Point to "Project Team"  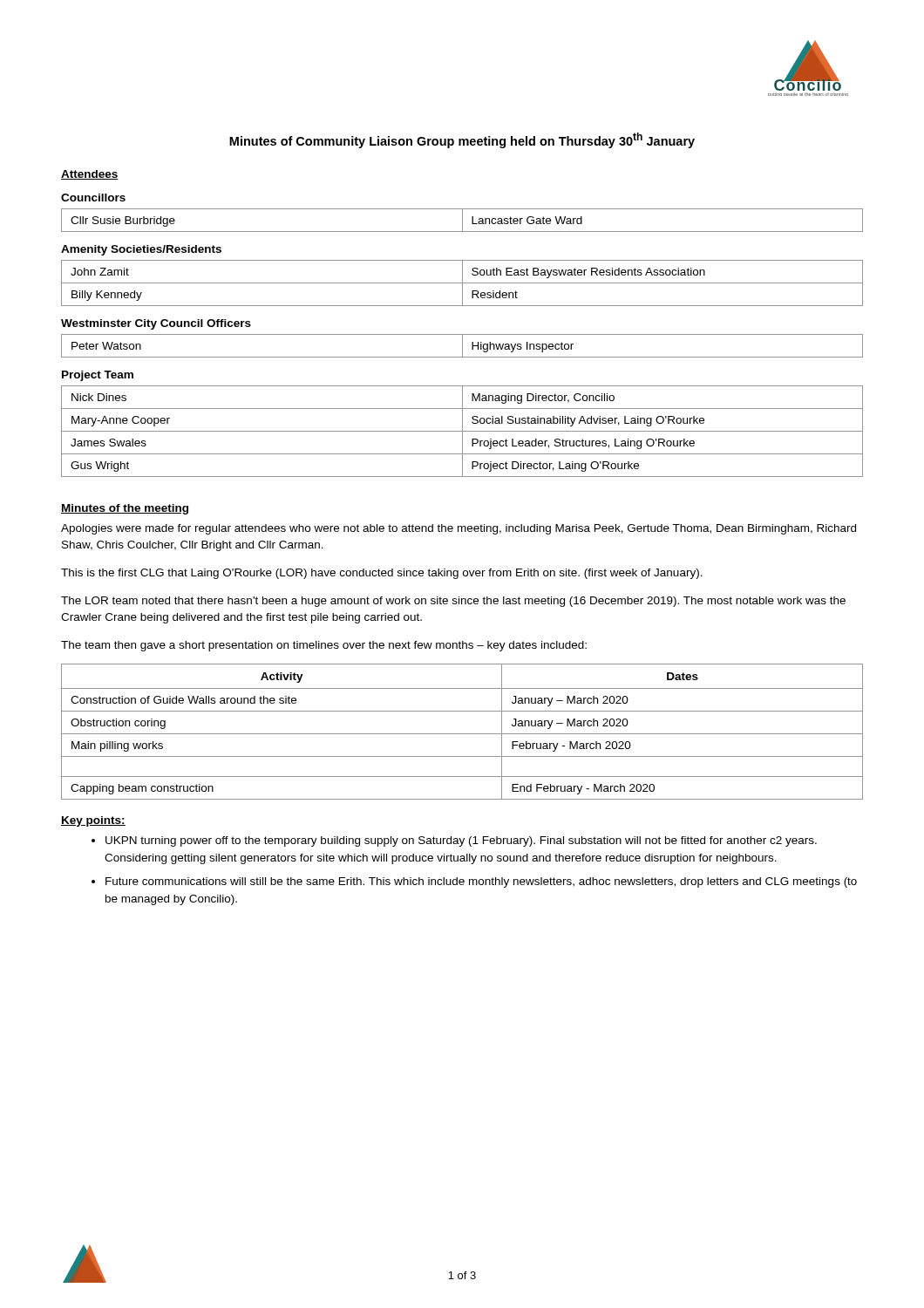pyautogui.click(x=98, y=374)
